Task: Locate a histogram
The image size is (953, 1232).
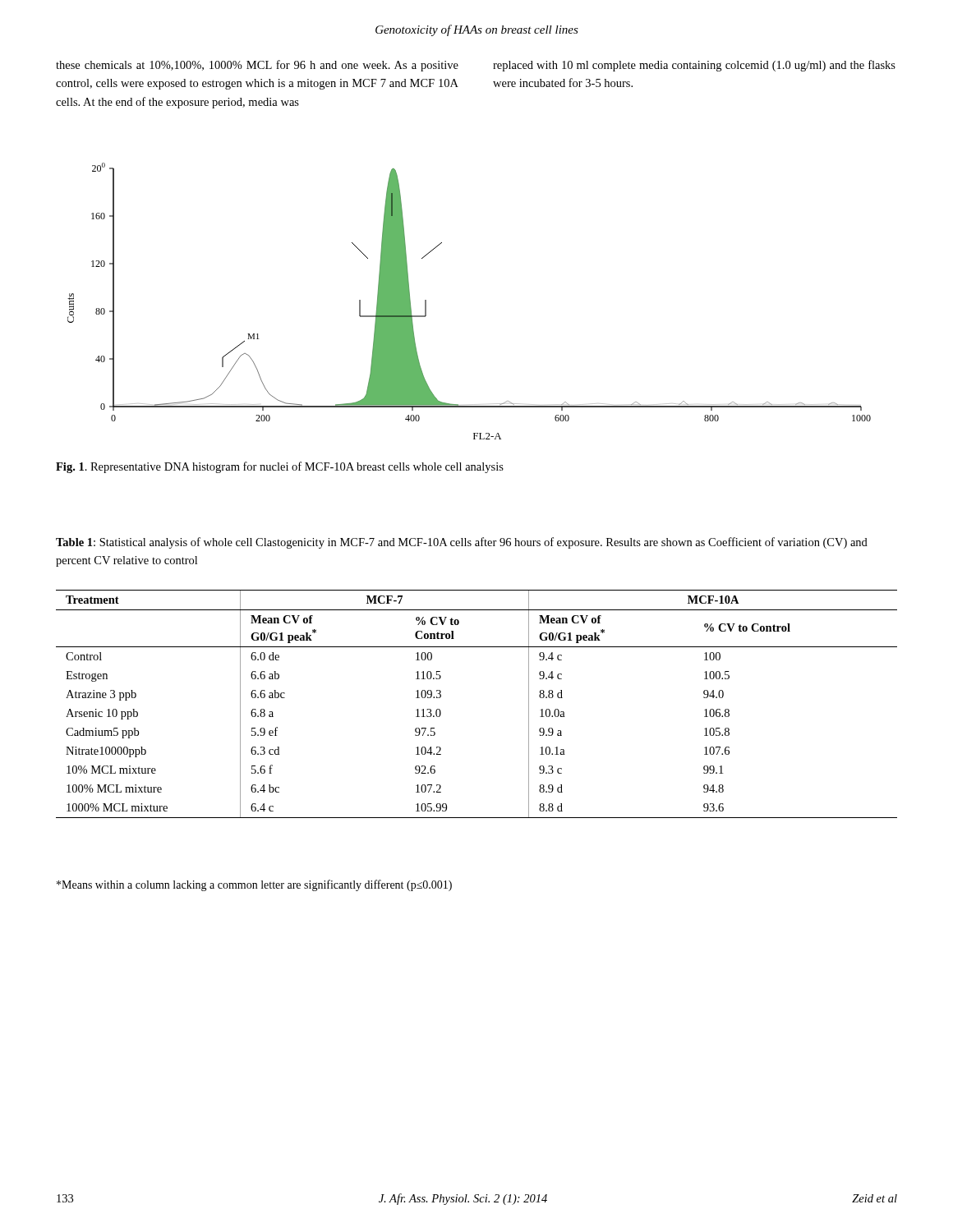Action: (476, 301)
